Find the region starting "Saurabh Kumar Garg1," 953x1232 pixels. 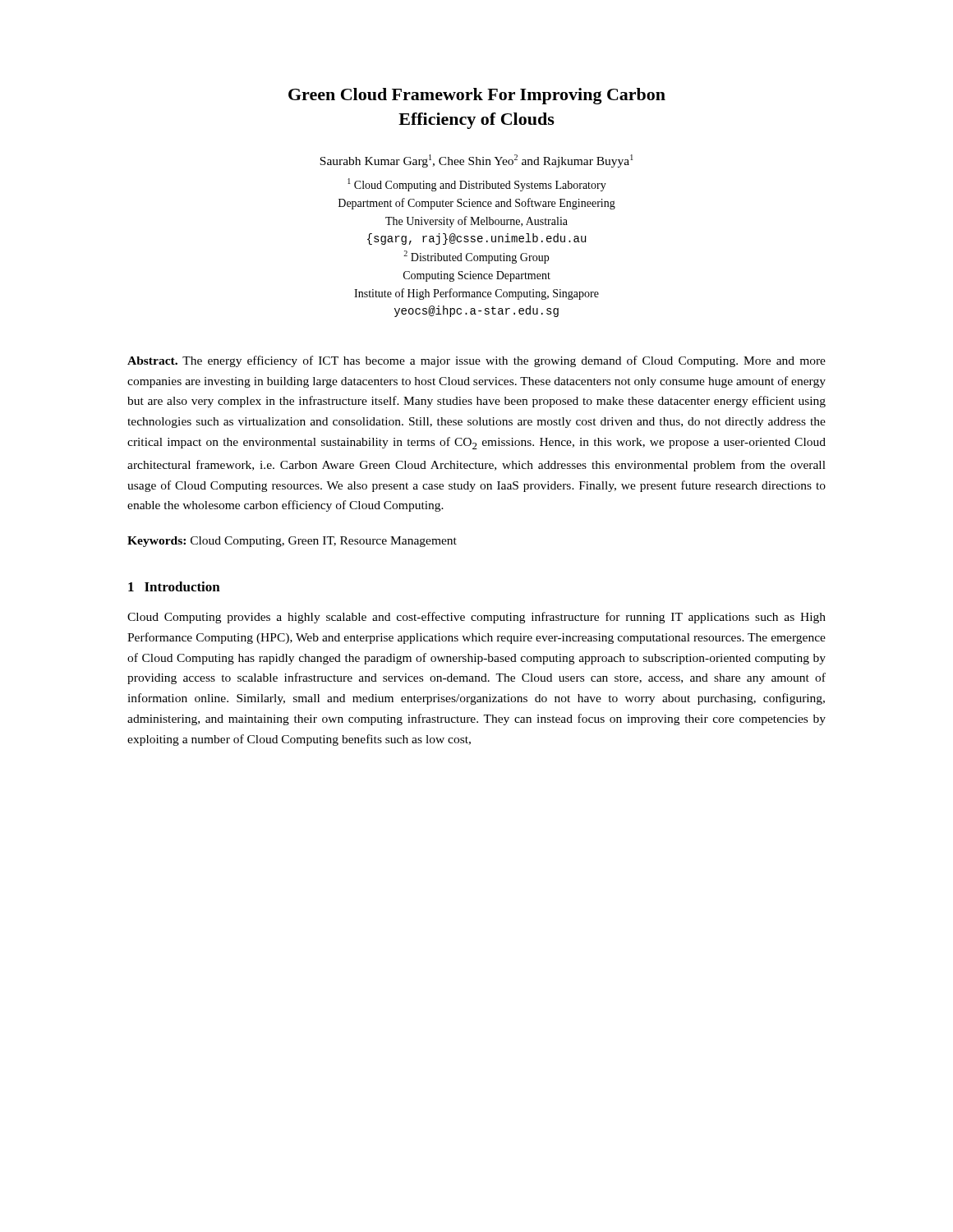(476, 161)
